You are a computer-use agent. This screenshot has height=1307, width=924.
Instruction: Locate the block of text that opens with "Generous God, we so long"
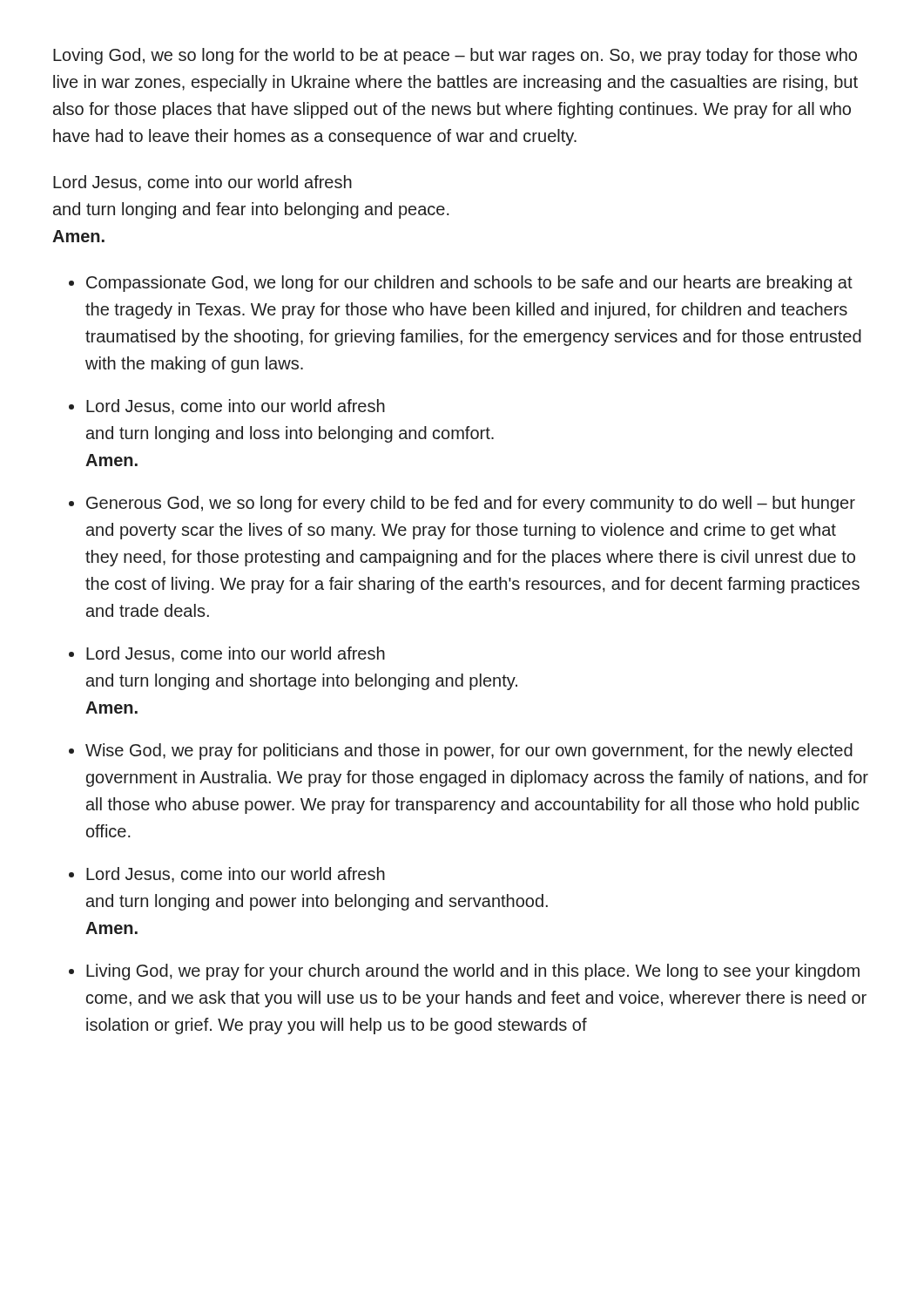473,557
